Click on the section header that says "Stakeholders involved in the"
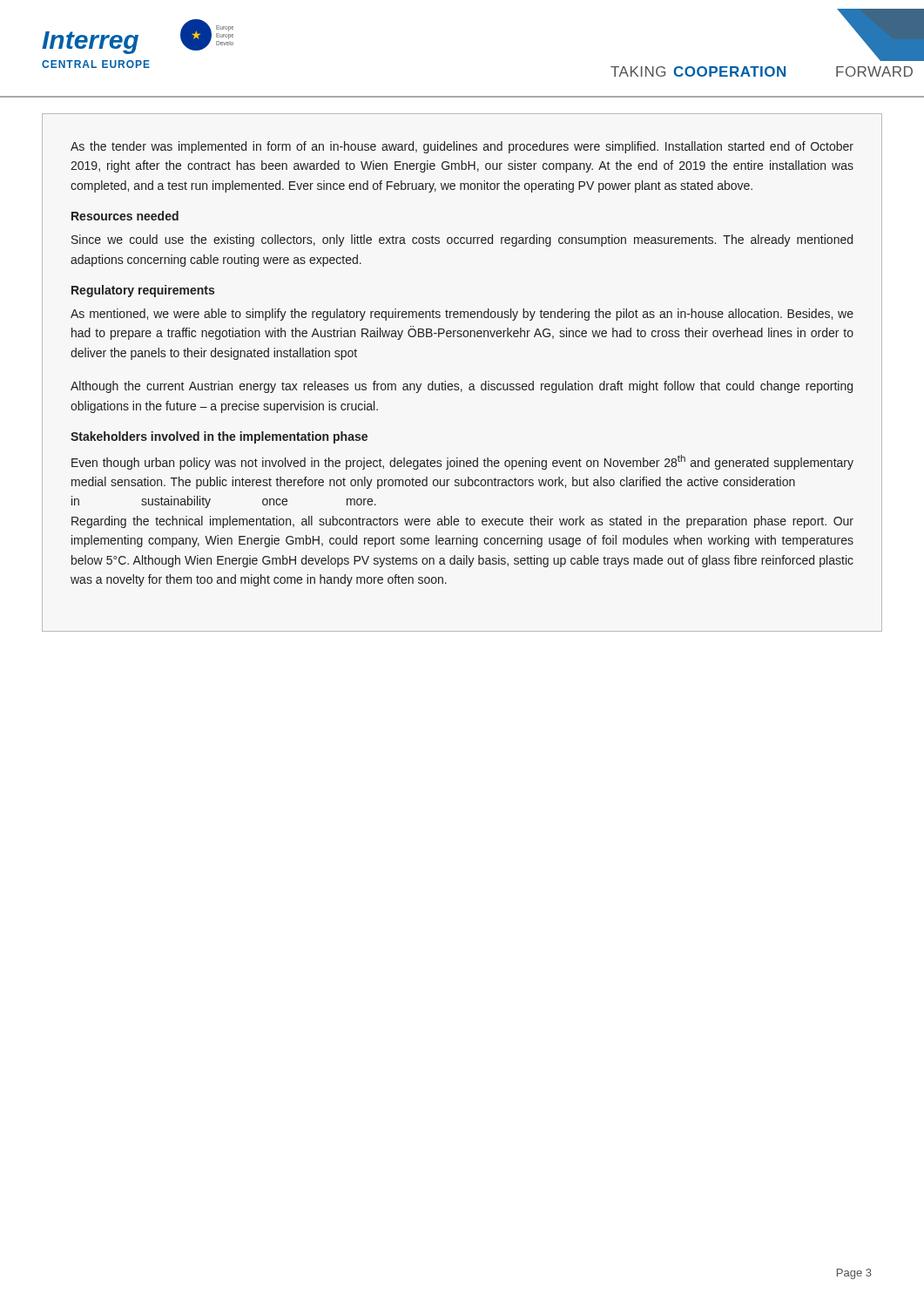Screen dimensions: 1307x924 tap(219, 436)
